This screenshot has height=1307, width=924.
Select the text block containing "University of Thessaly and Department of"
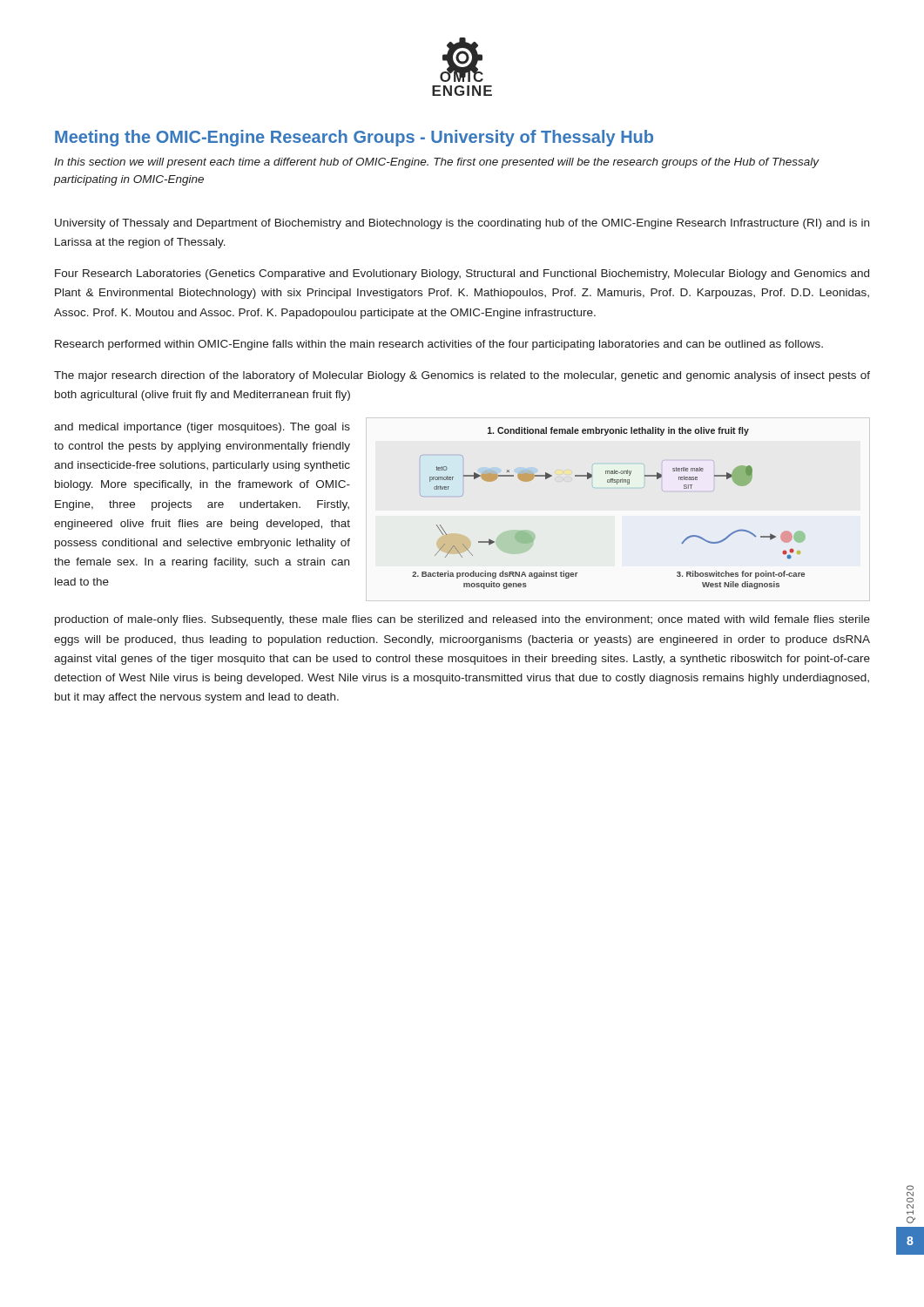462,232
